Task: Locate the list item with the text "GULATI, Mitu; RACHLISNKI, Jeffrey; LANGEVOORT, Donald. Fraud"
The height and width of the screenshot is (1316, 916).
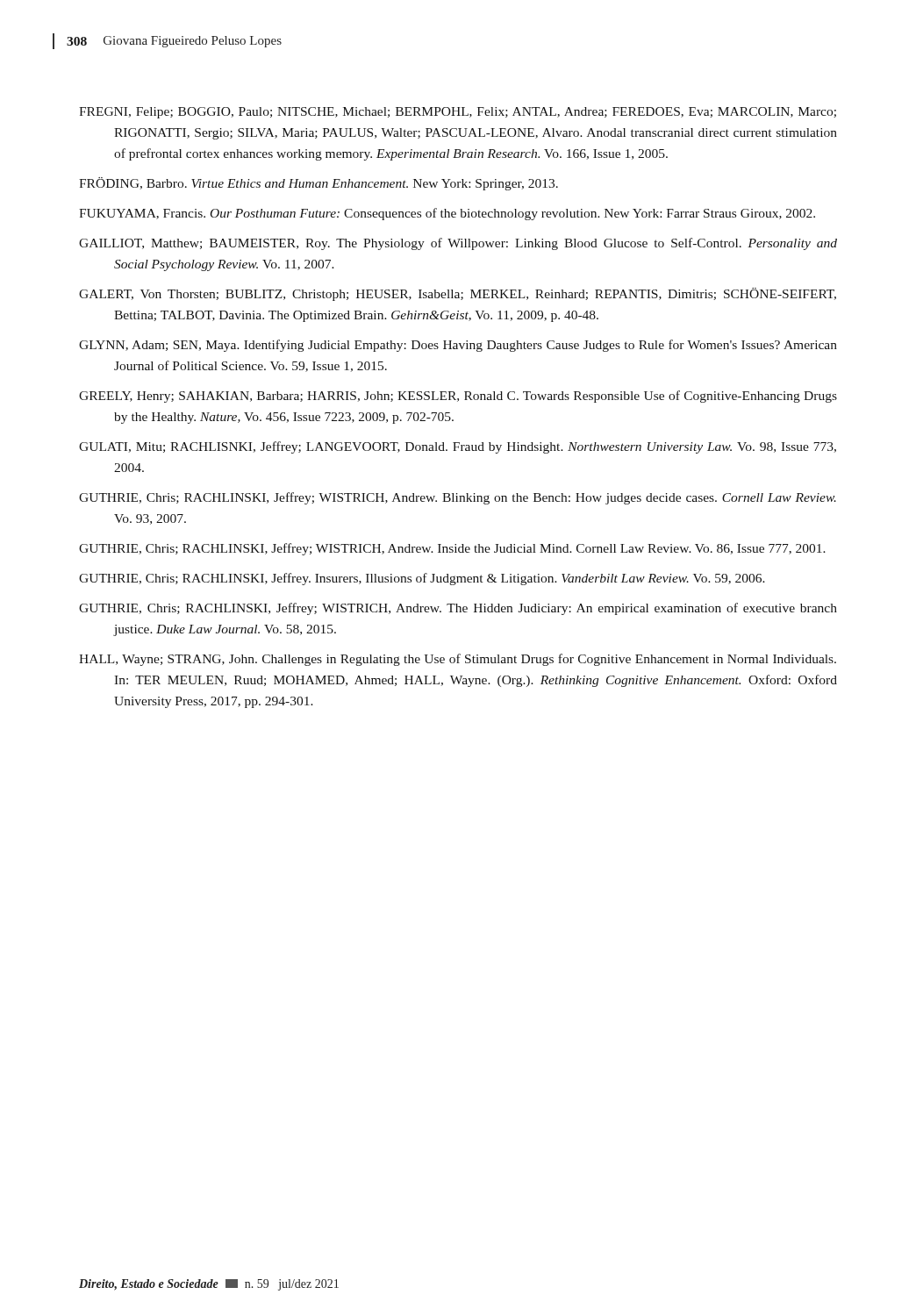Action: (x=458, y=457)
